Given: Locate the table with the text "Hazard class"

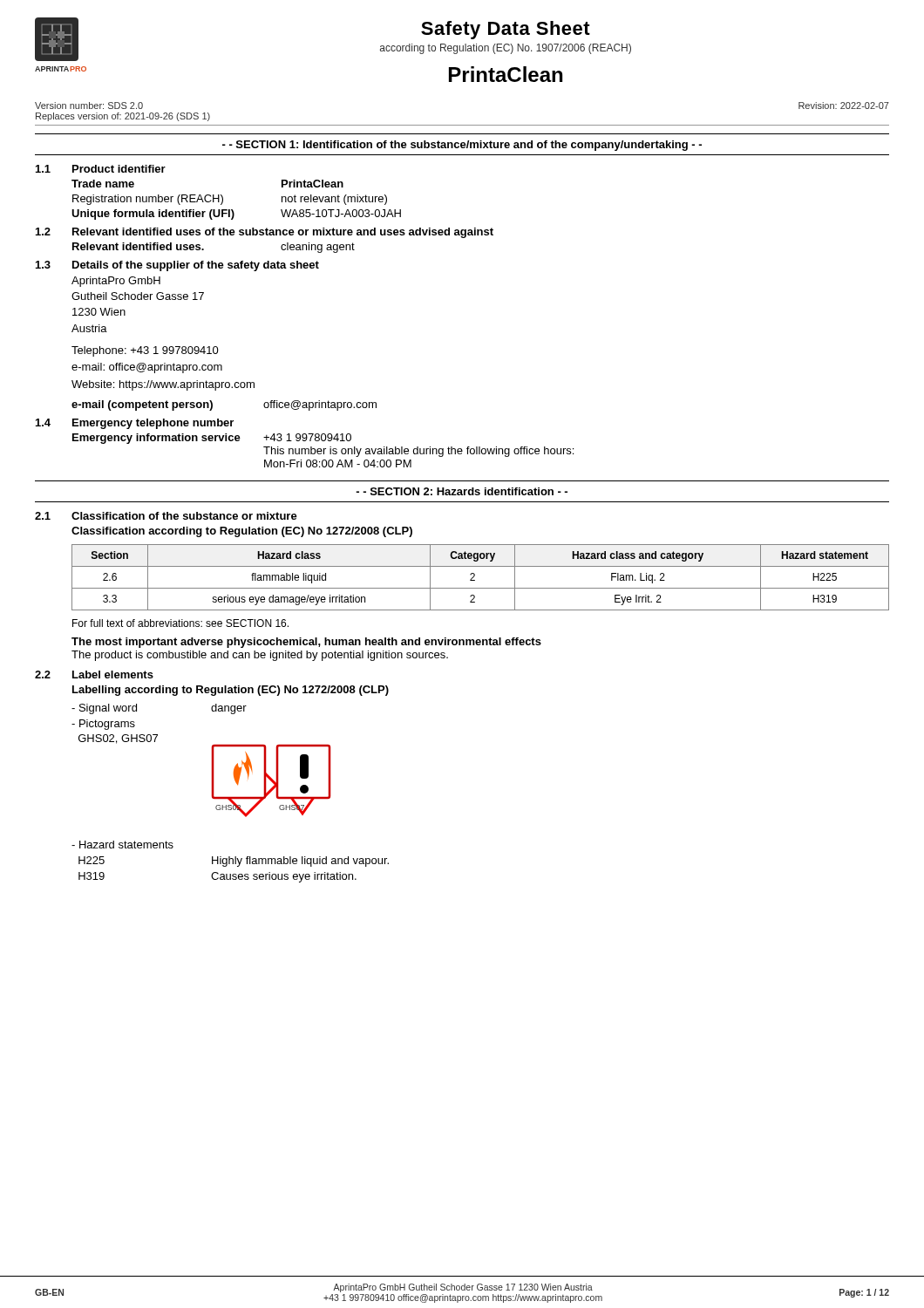Looking at the screenshot, I should (480, 577).
